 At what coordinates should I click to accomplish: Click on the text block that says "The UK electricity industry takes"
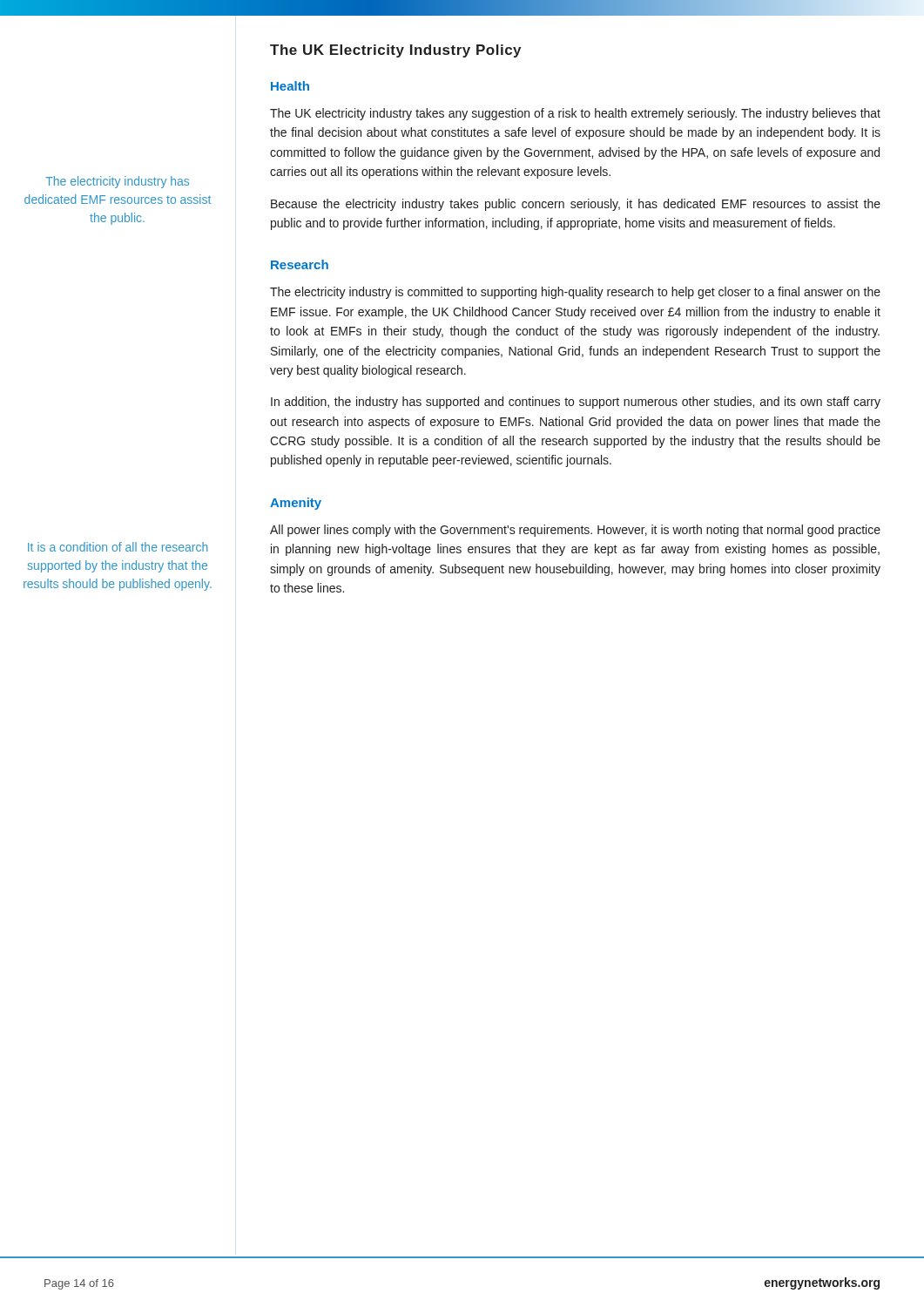click(x=575, y=143)
